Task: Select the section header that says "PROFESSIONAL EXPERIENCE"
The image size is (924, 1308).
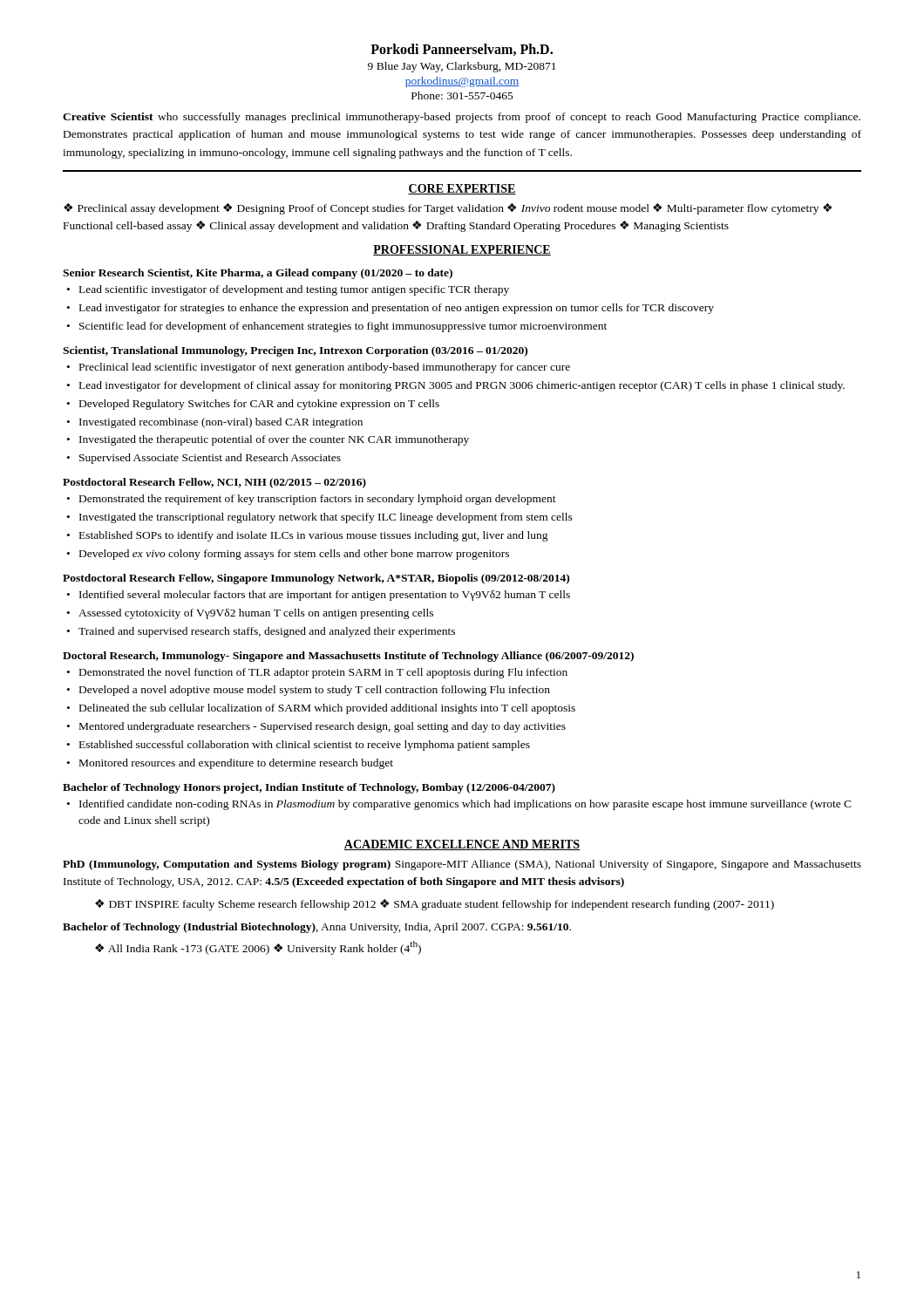Action: point(462,250)
